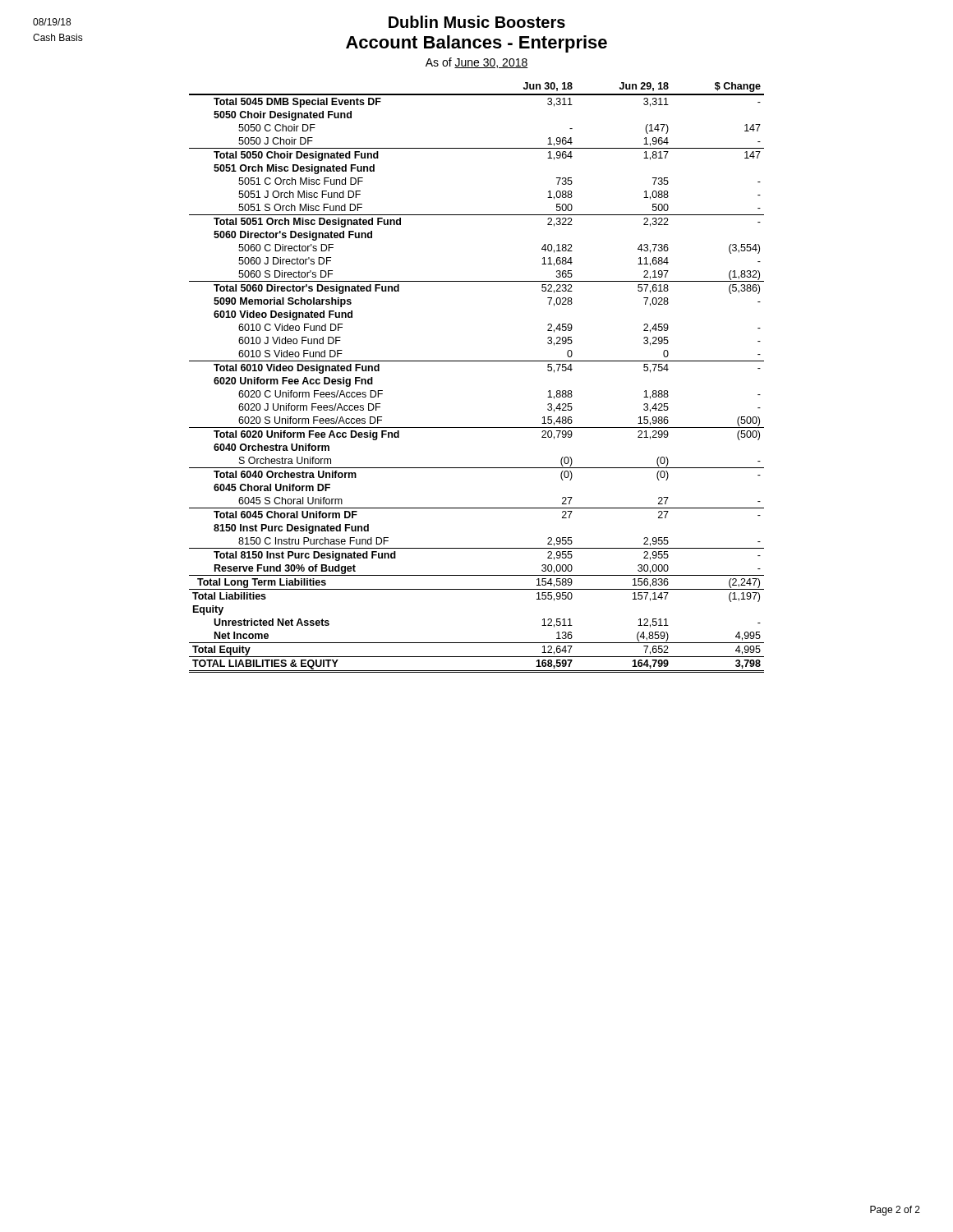Find the table
Image resolution: width=953 pixels, height=1232 pixels.
476,376
